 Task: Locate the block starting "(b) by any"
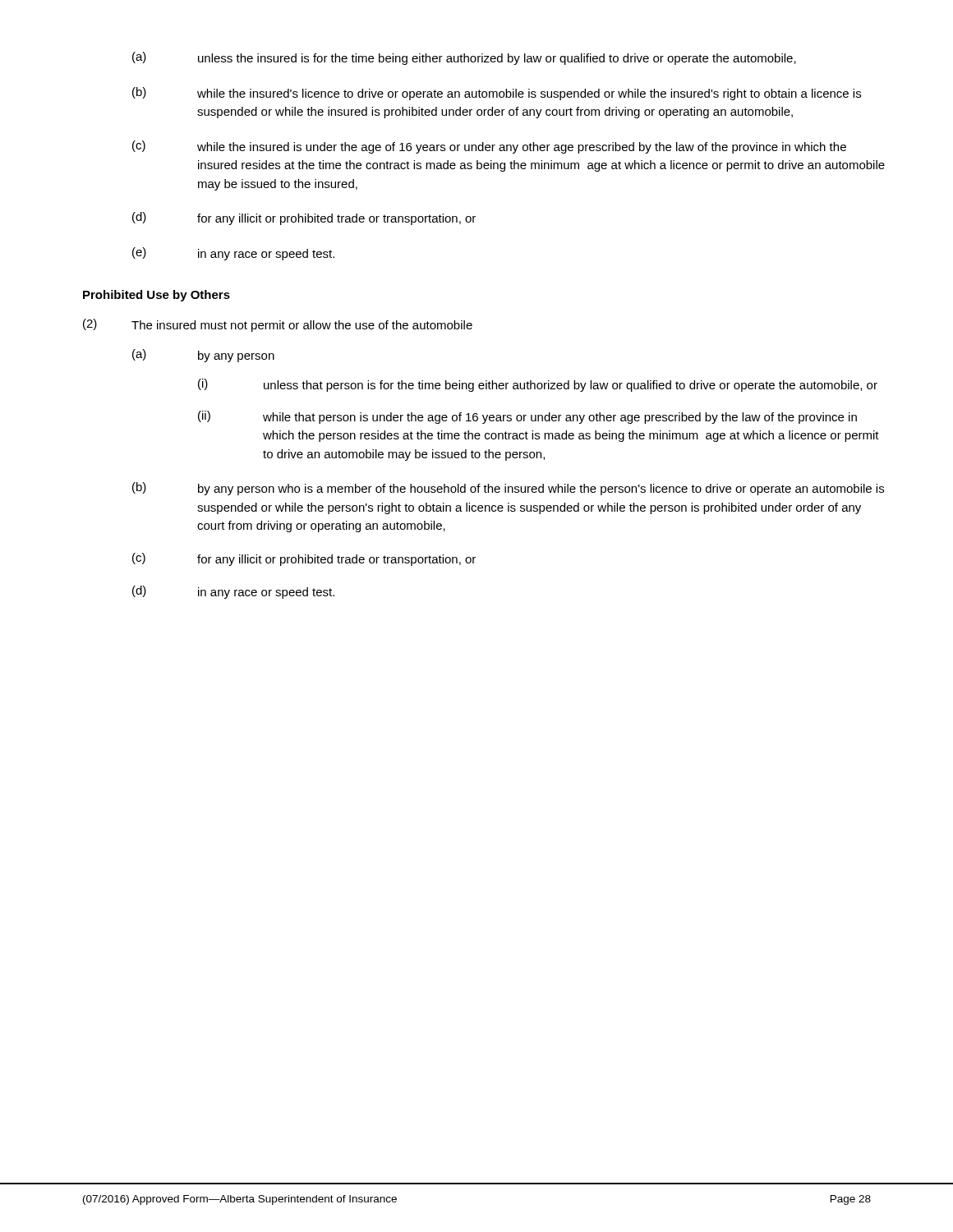coord(509,507)
